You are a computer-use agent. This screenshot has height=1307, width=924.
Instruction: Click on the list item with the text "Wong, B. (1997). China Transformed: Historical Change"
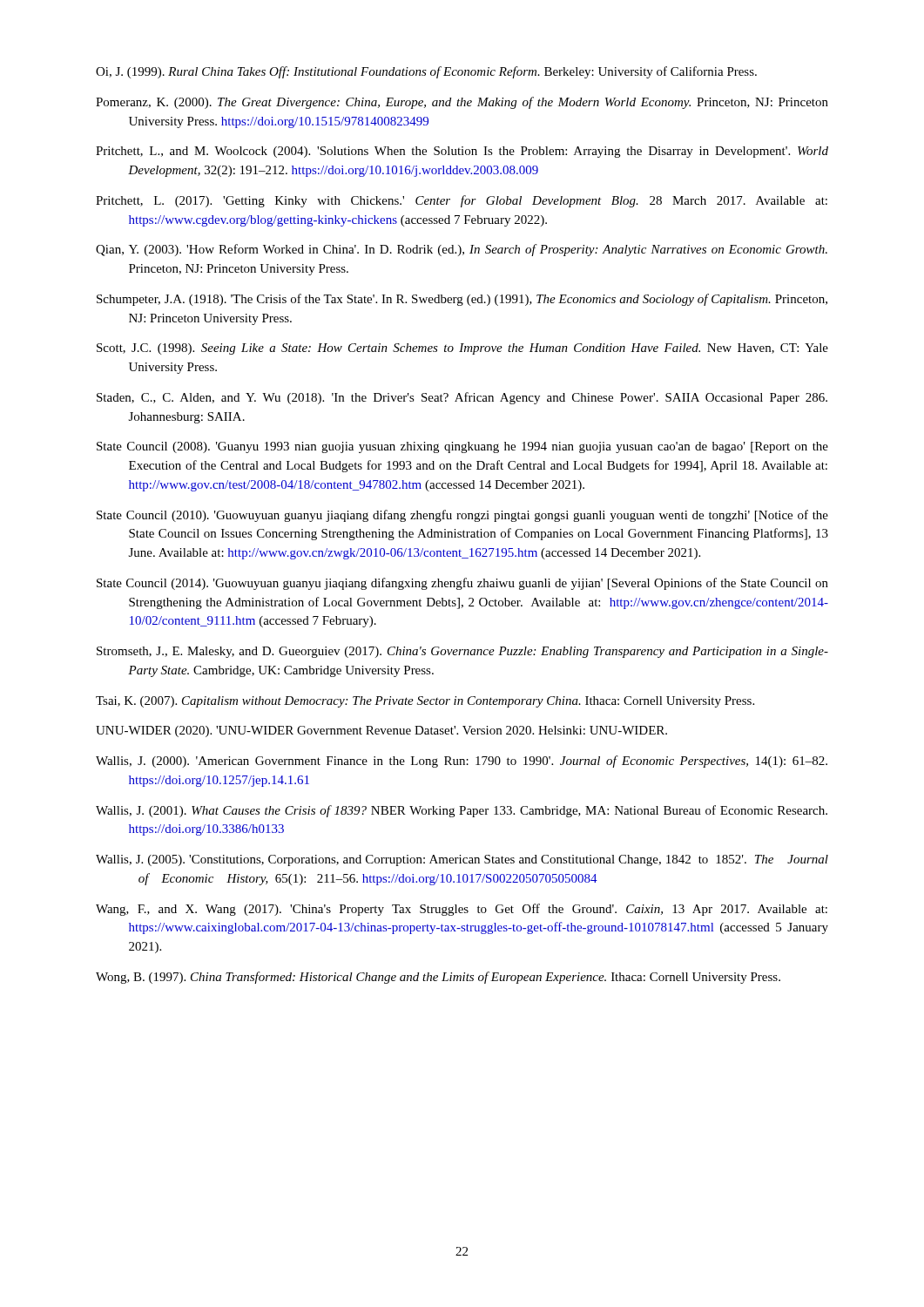click(x=438, y=977)
